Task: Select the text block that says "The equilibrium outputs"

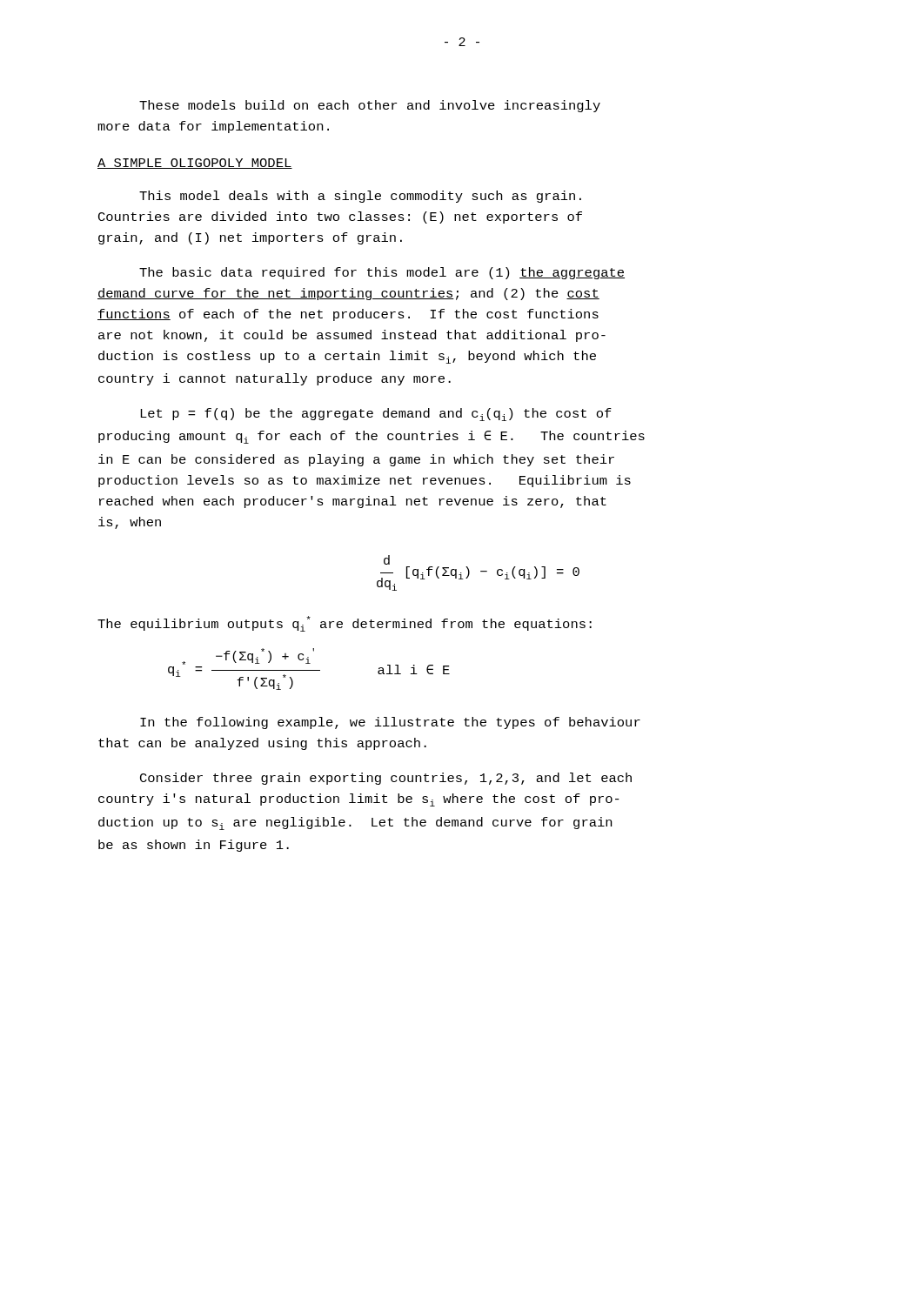Action: click(346, 625)
